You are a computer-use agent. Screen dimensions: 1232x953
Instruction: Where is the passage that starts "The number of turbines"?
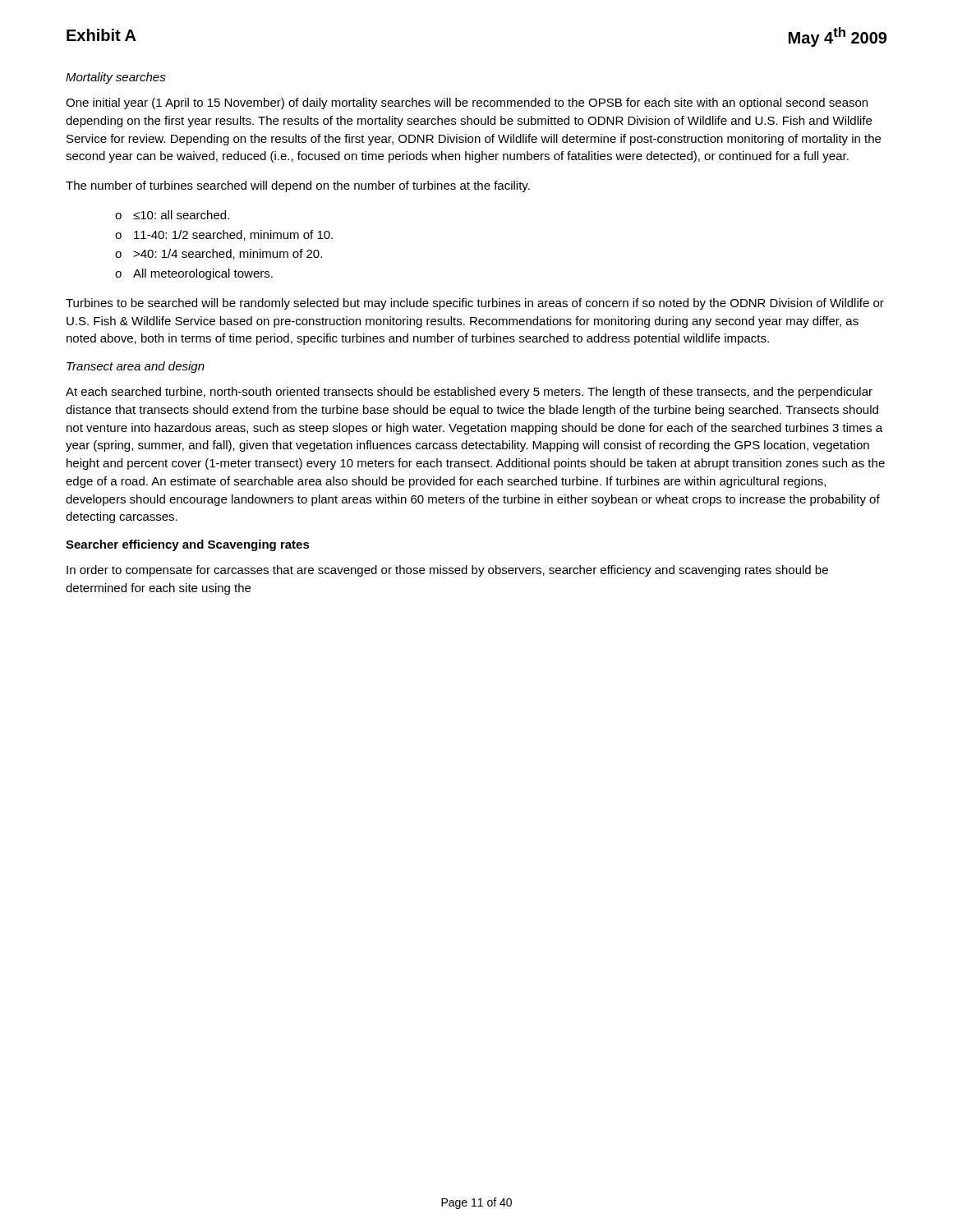point(298,185)
